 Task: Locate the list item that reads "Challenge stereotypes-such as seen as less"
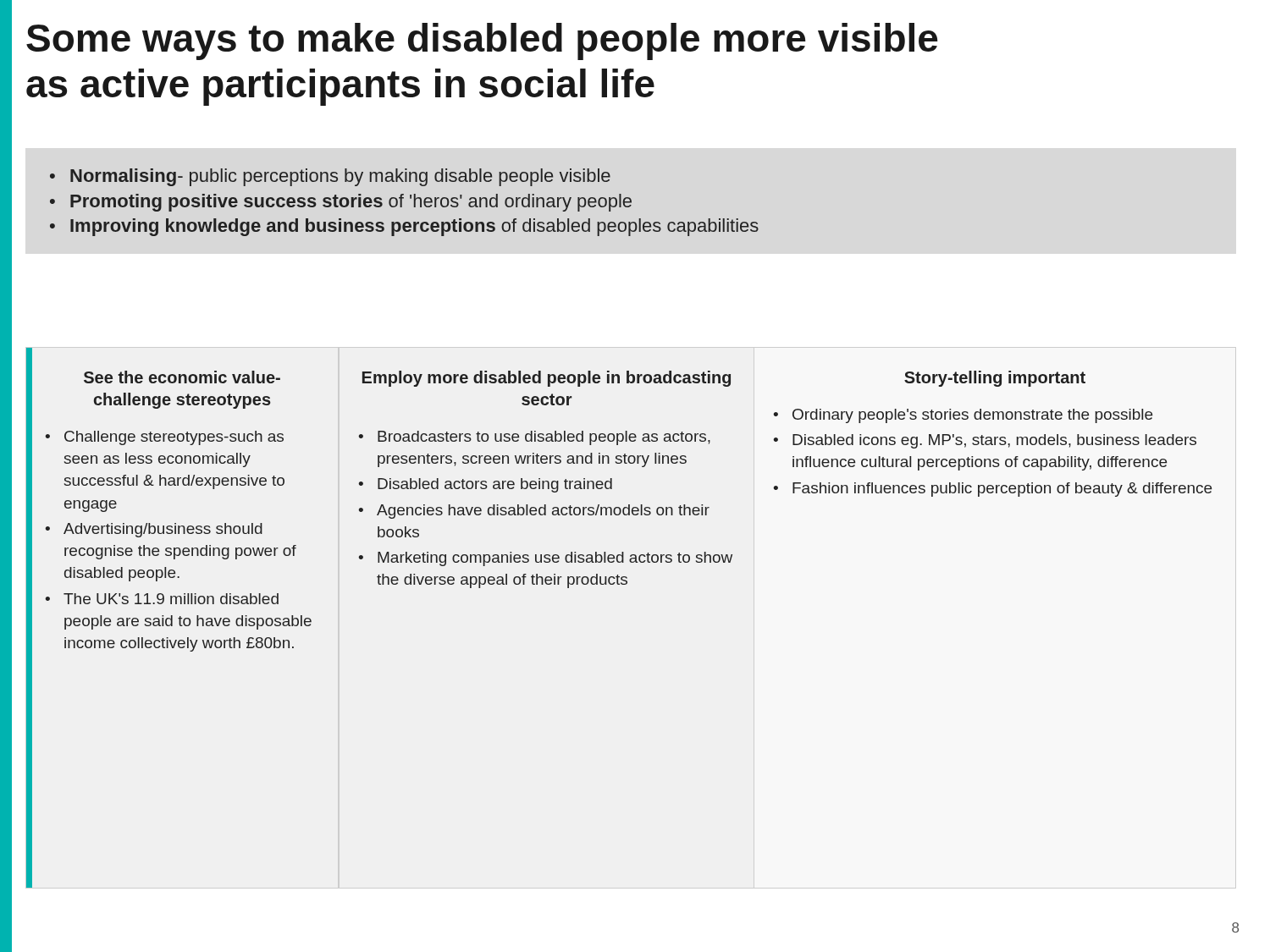(x=182, y=470)
